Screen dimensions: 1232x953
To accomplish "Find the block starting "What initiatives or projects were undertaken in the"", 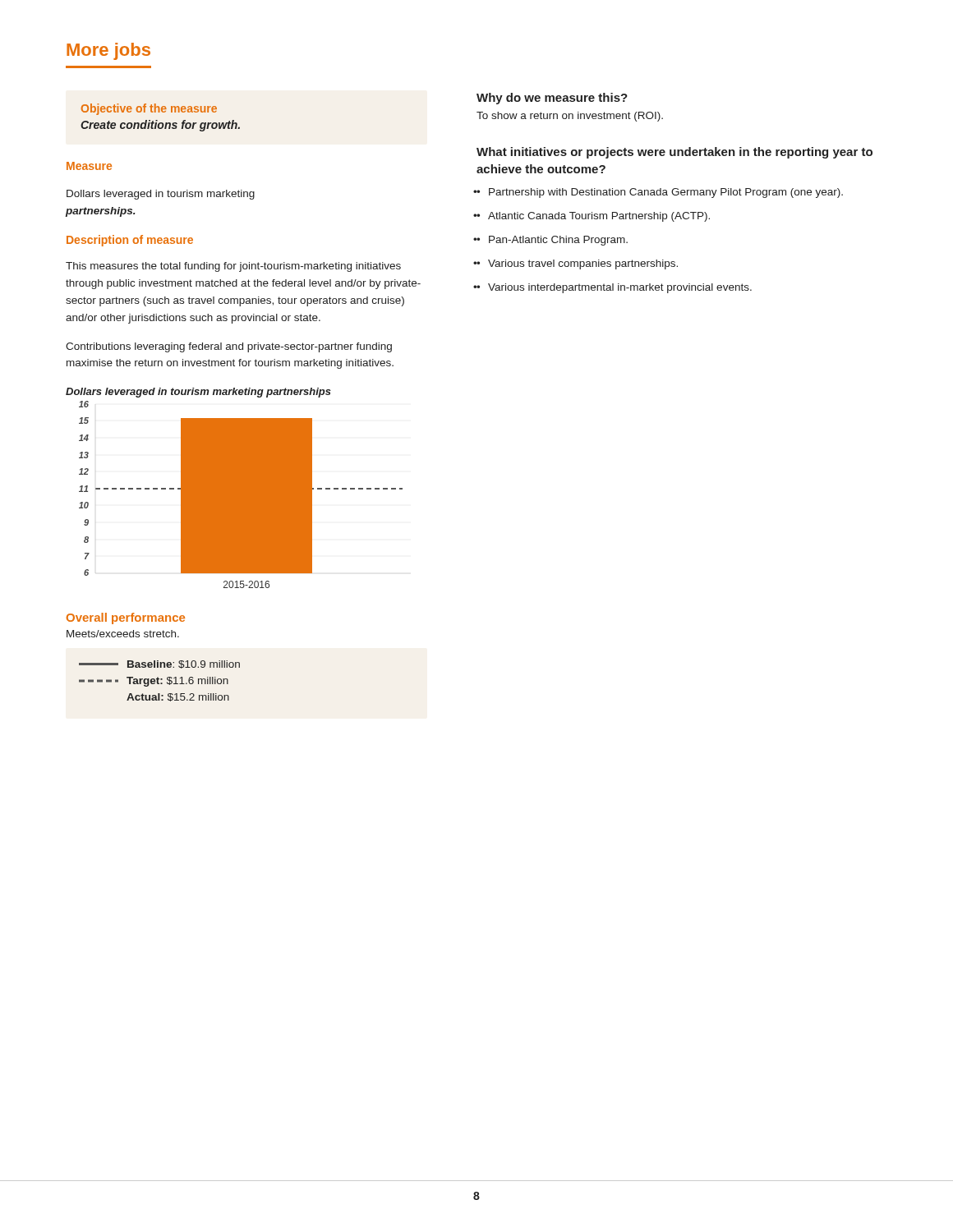I will (678, 160).
